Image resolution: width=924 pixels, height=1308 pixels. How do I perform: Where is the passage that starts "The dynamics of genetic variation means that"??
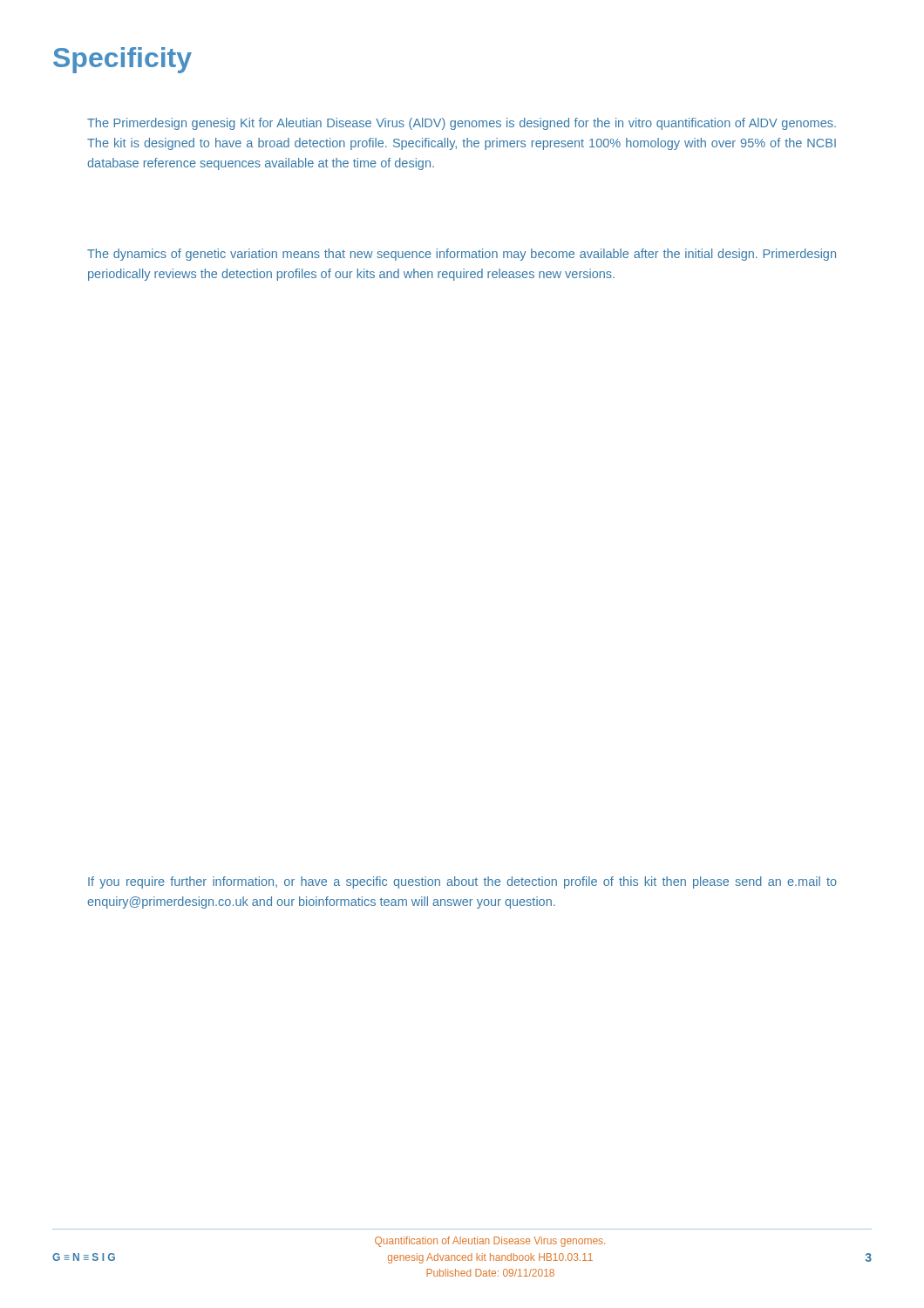tap(462, 264)
